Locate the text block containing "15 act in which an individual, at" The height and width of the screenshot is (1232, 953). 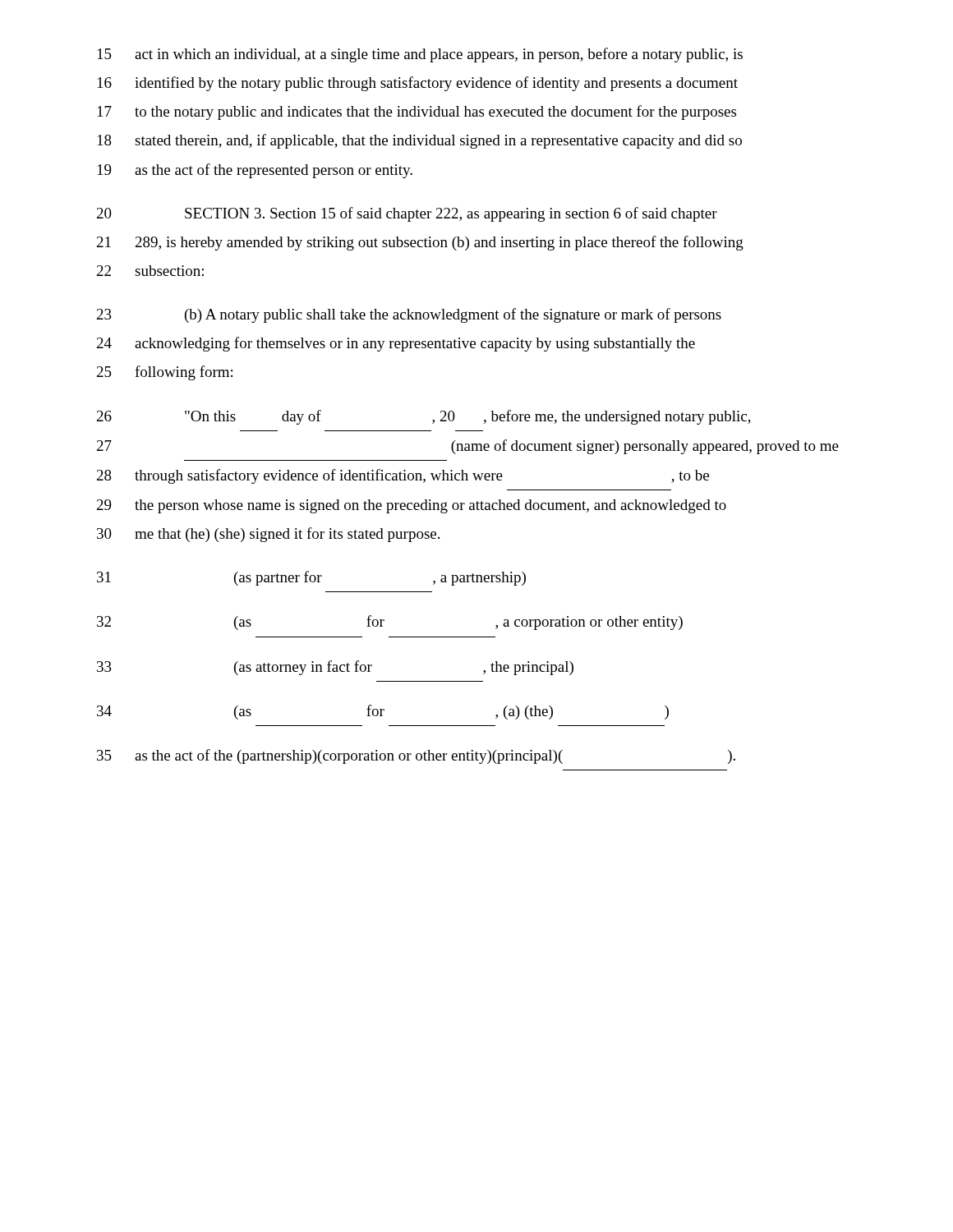click(x=485, y=112)
